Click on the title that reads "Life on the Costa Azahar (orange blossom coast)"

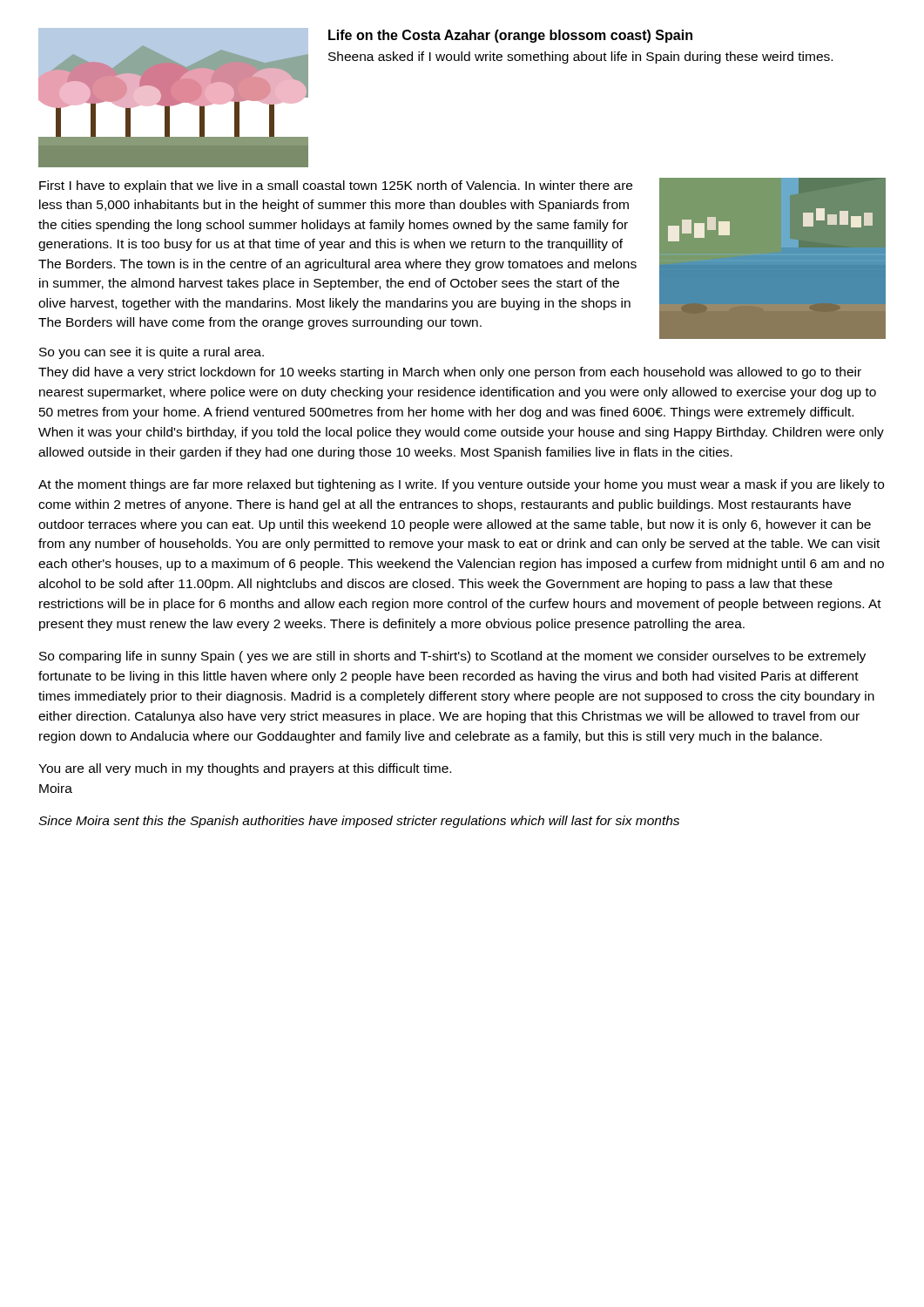[x=510, y=35]
